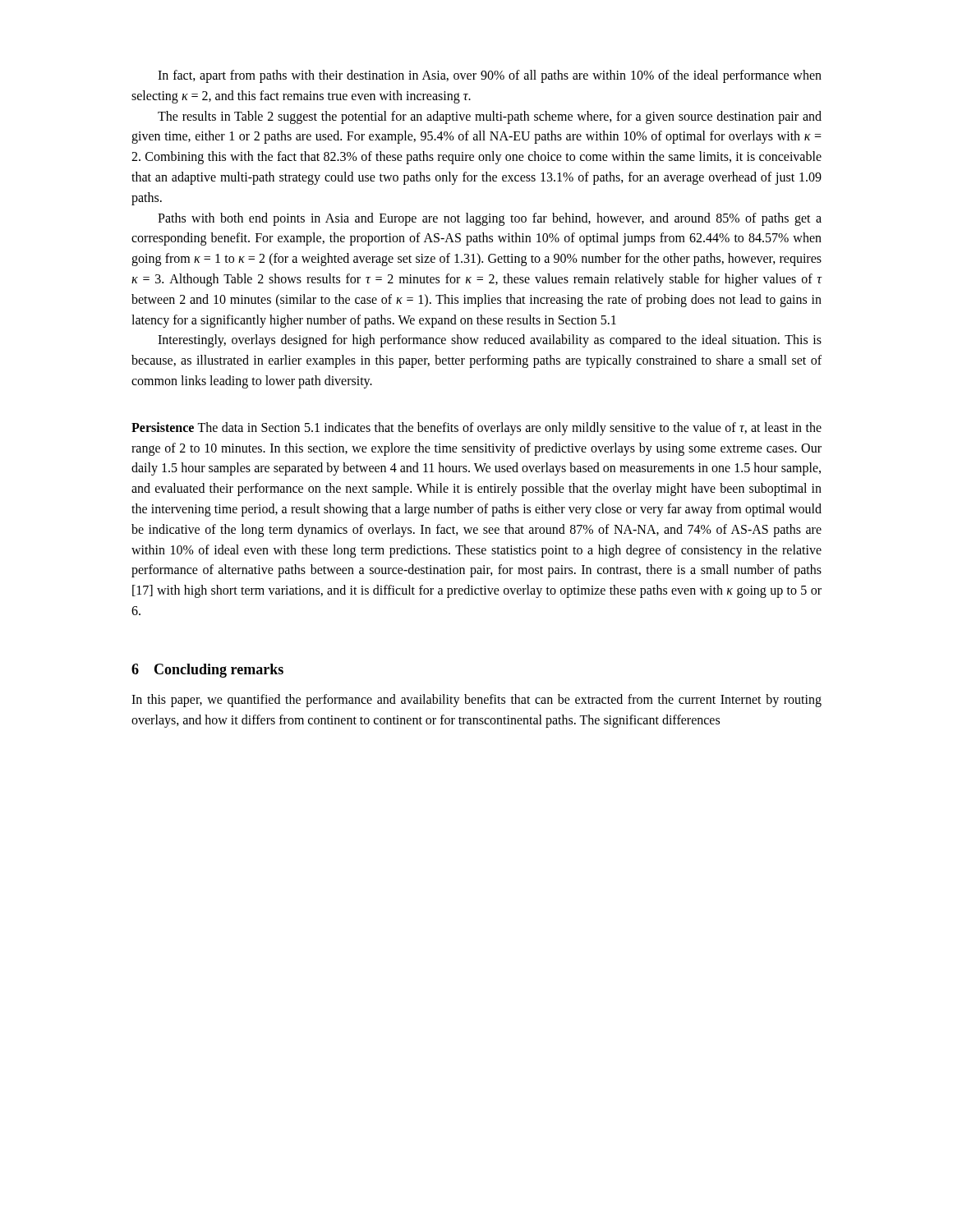Select the text block that says "In this paper, we quantified the performance and"
953x1232 pixels.
point(476,710)
